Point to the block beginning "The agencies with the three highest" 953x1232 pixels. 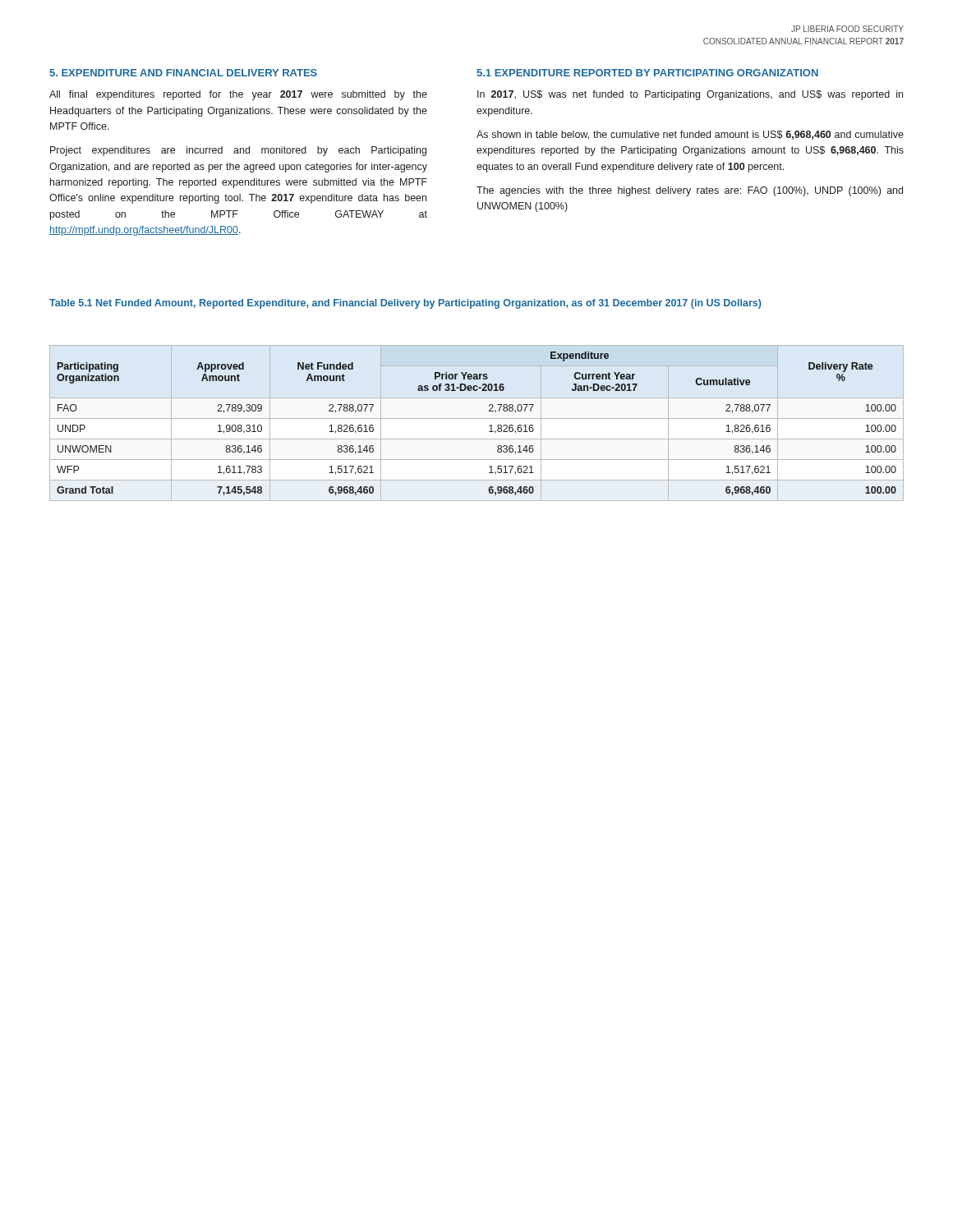coord(690,199)
